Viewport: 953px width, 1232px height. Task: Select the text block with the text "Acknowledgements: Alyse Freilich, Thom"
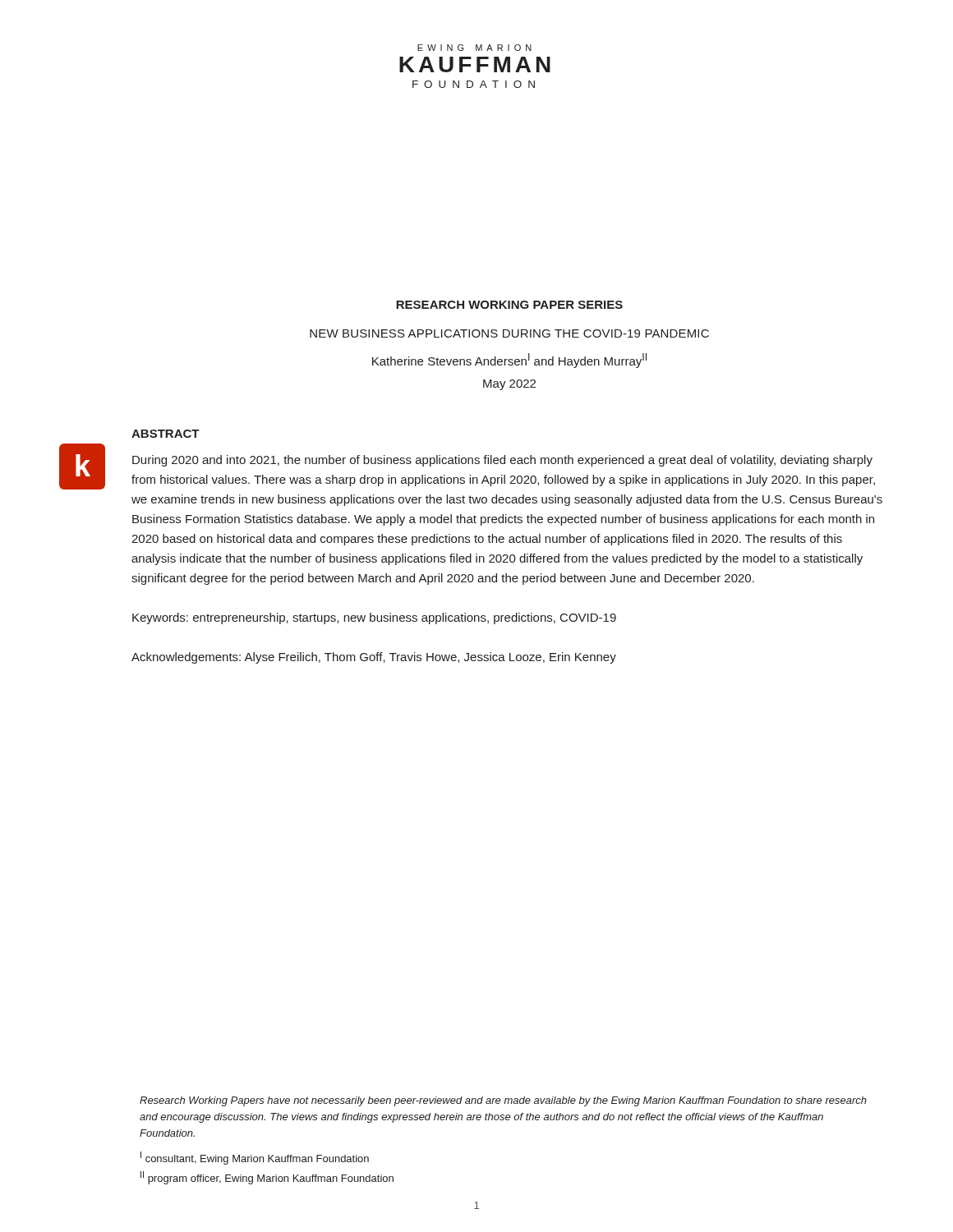(x=374, y=657)
